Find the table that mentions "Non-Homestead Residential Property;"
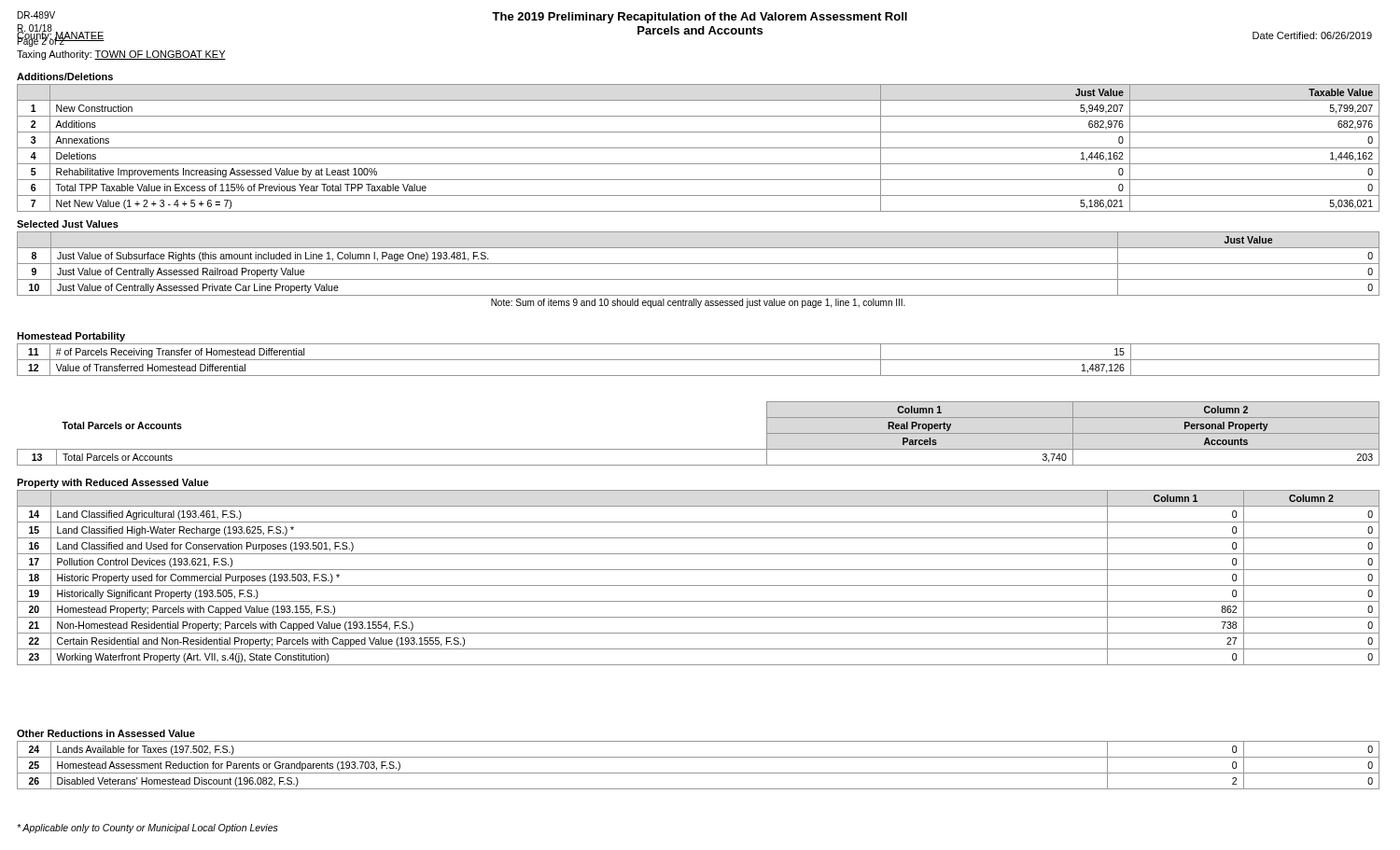1400x850 pixels. 698,578
